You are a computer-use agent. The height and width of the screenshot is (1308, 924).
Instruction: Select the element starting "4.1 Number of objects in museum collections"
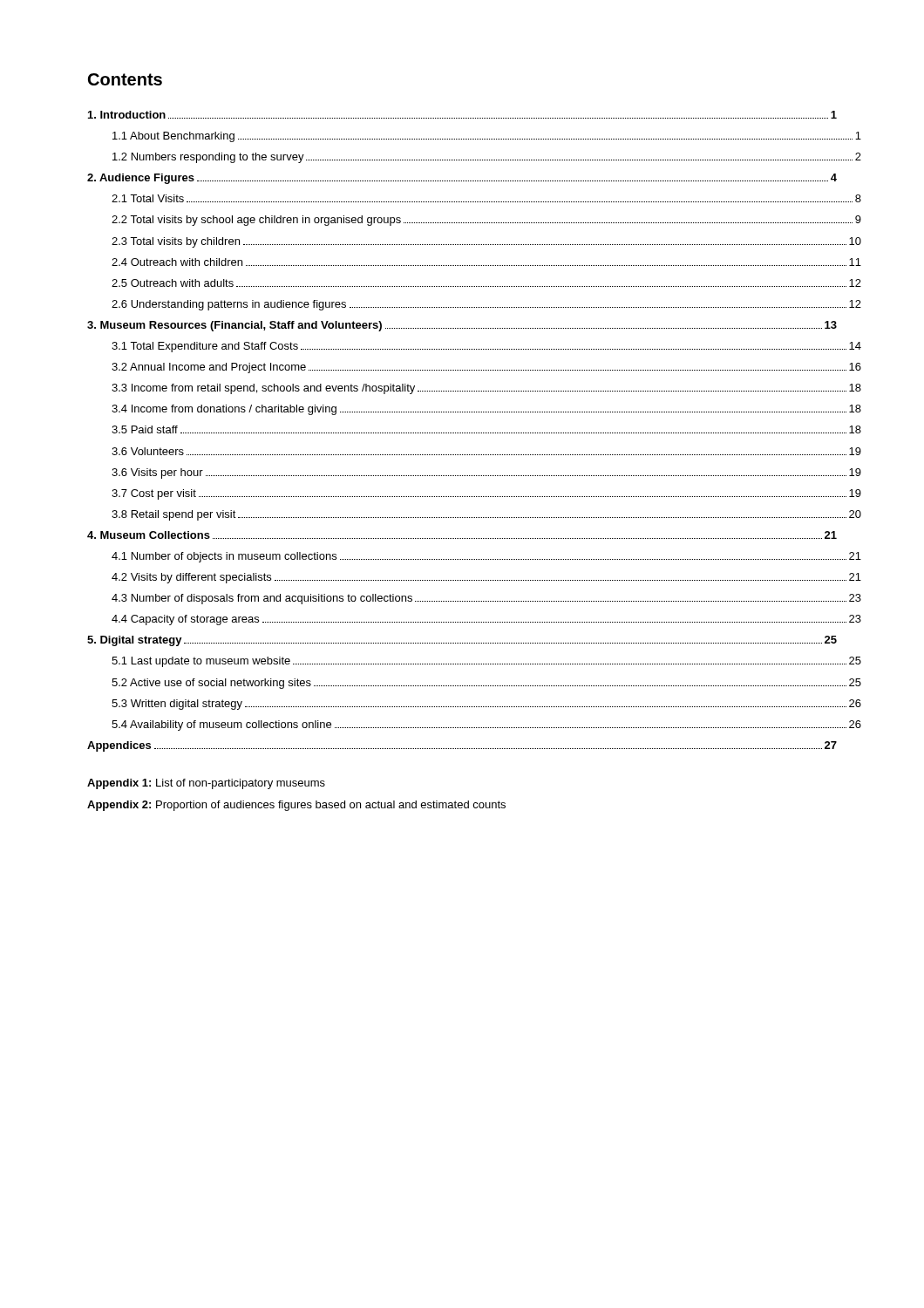click(x=486, y=556)
